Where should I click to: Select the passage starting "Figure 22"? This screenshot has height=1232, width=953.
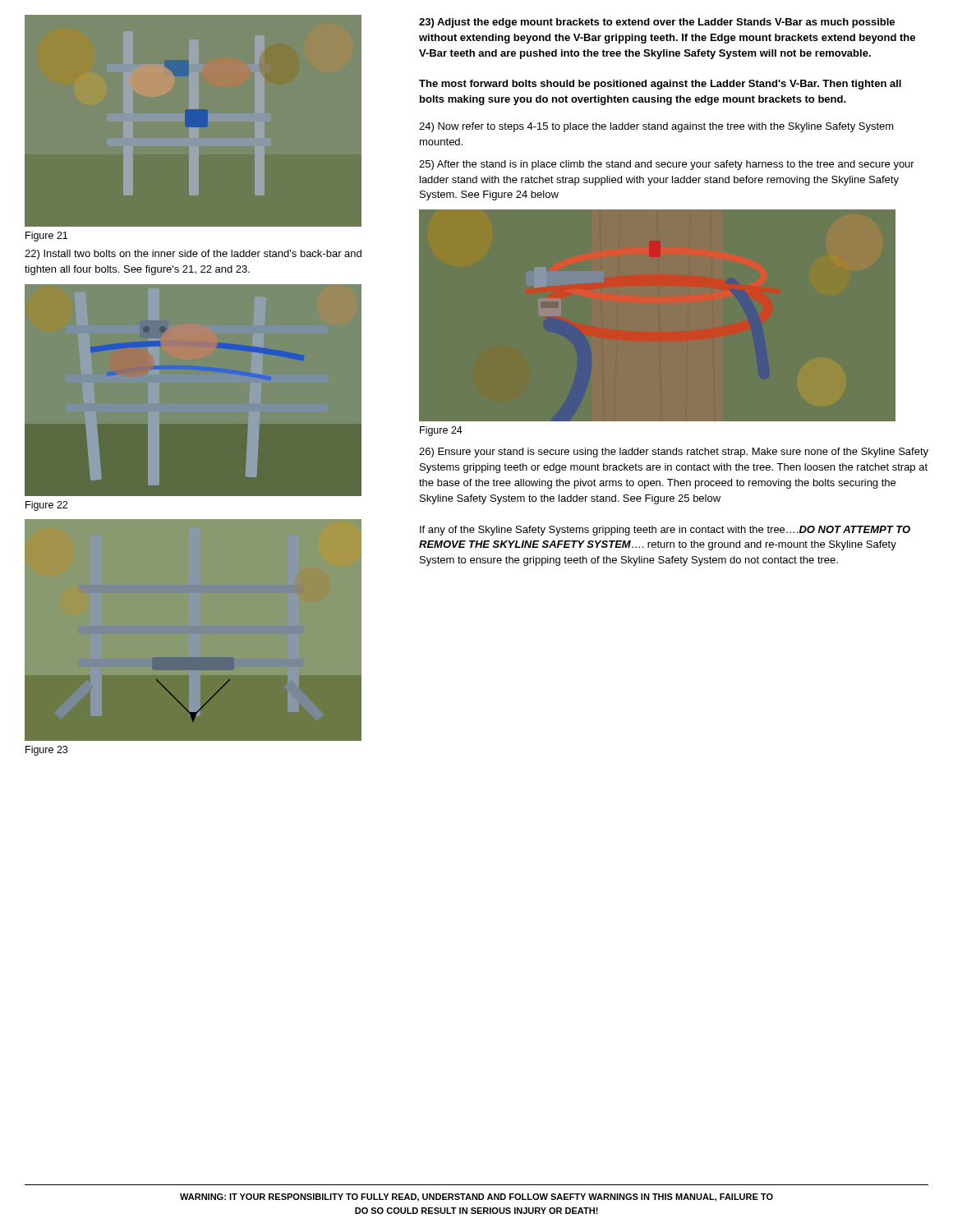(x=46, y=505)
